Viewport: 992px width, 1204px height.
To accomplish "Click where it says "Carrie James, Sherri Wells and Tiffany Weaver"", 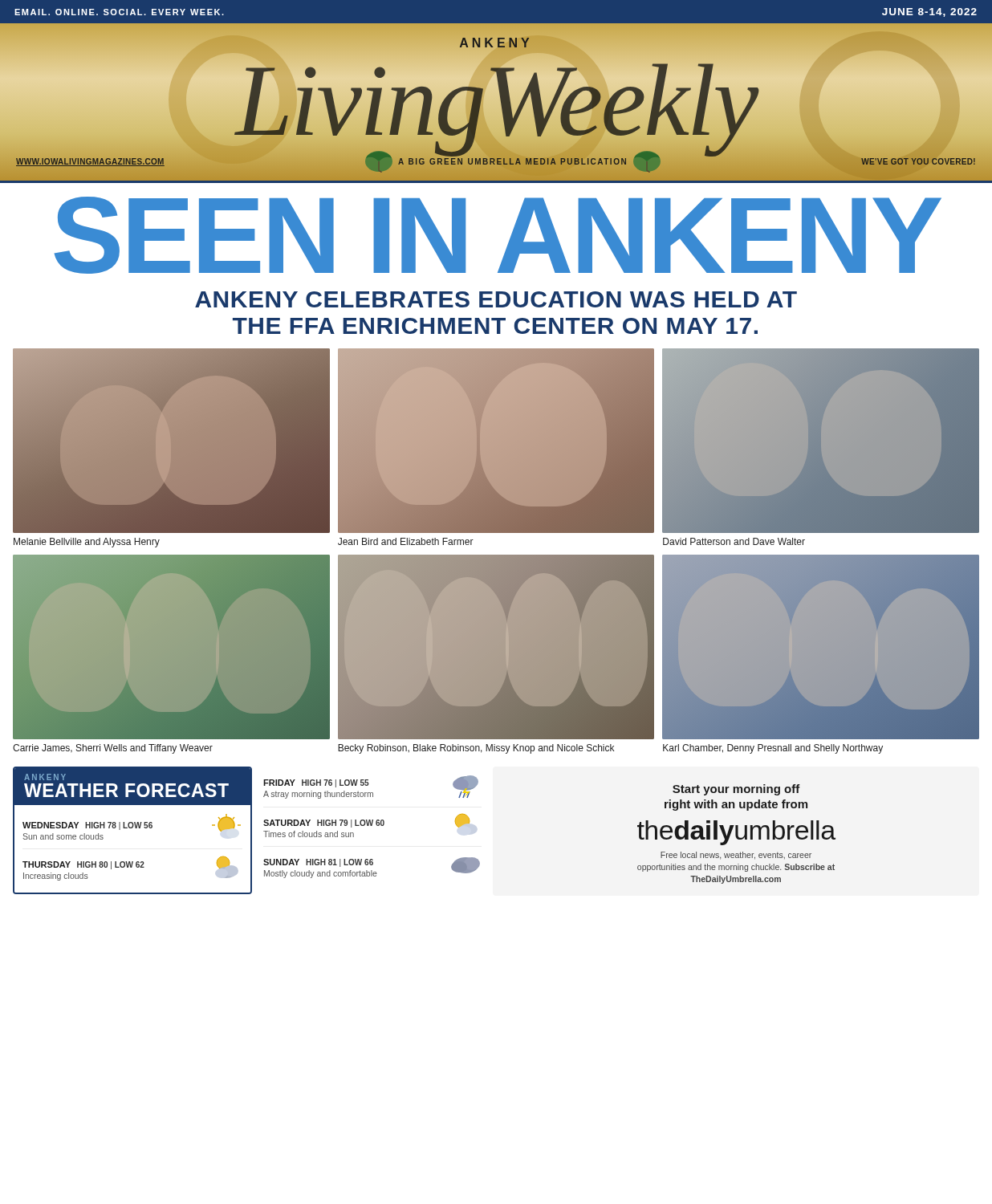I will coord(113,748).
